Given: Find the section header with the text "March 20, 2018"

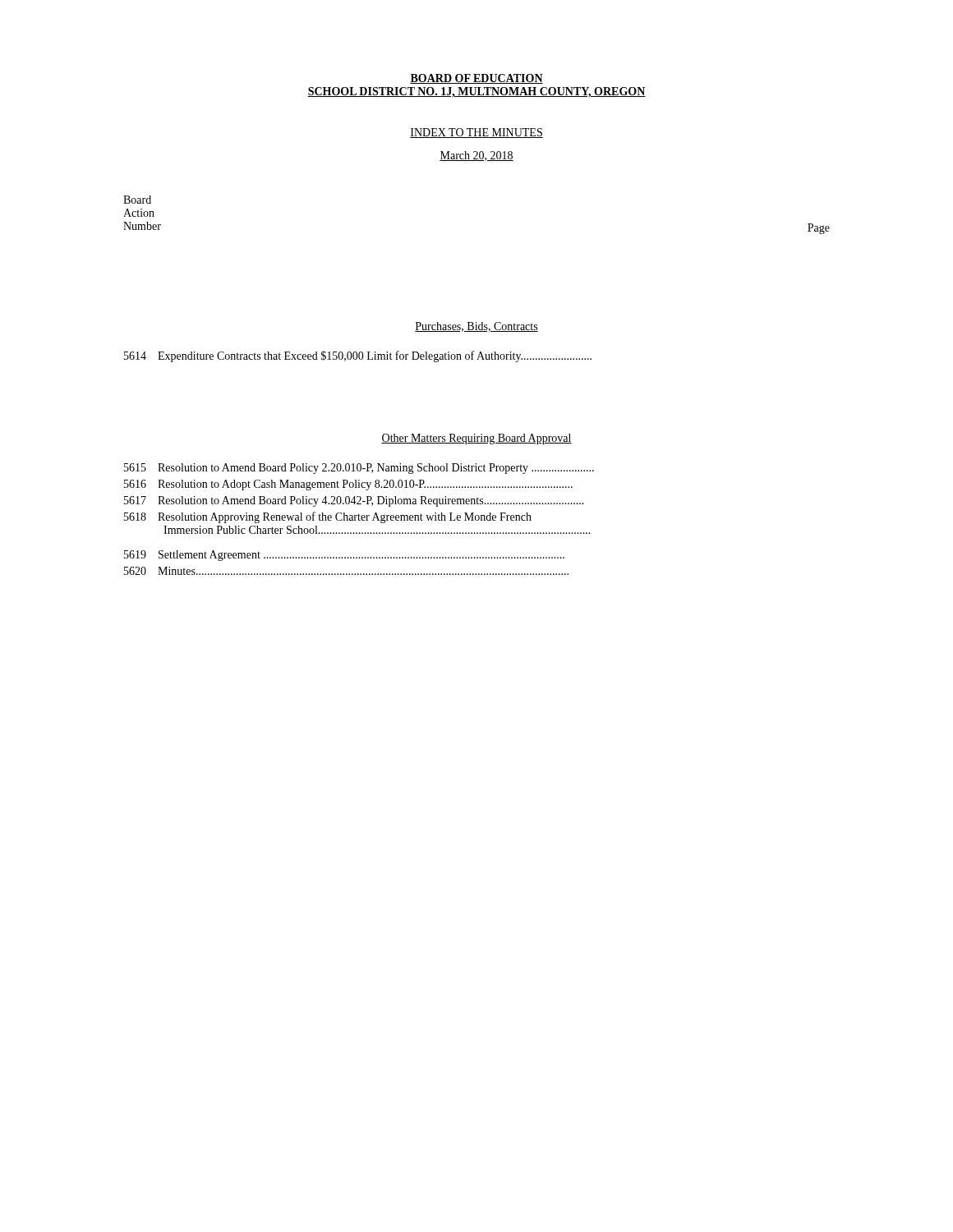Looking at the screenshot, I should (x=476, y=156).
